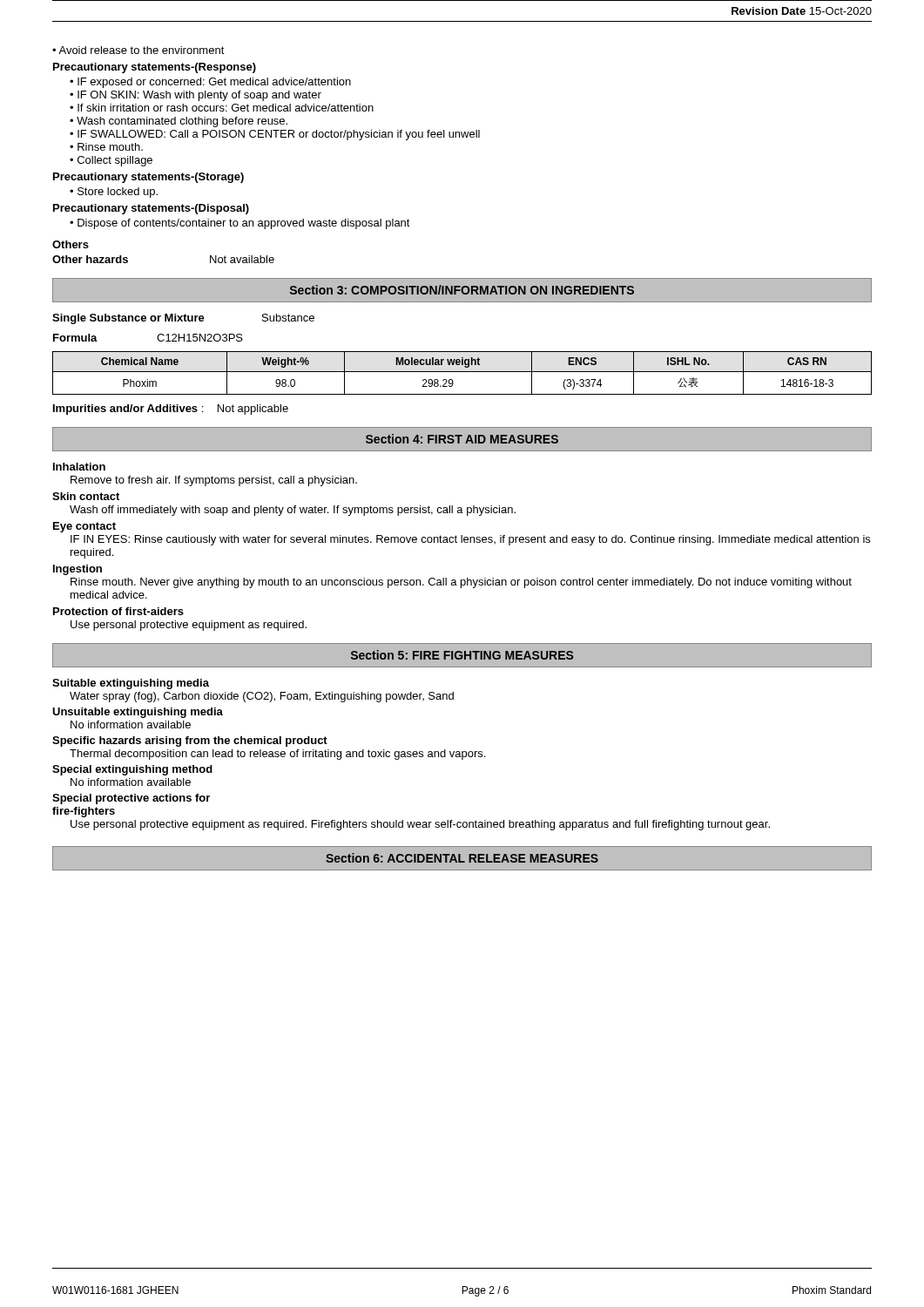
Task: Find the list item that reads "• If skin irritation"
Action: click(222, 108)
